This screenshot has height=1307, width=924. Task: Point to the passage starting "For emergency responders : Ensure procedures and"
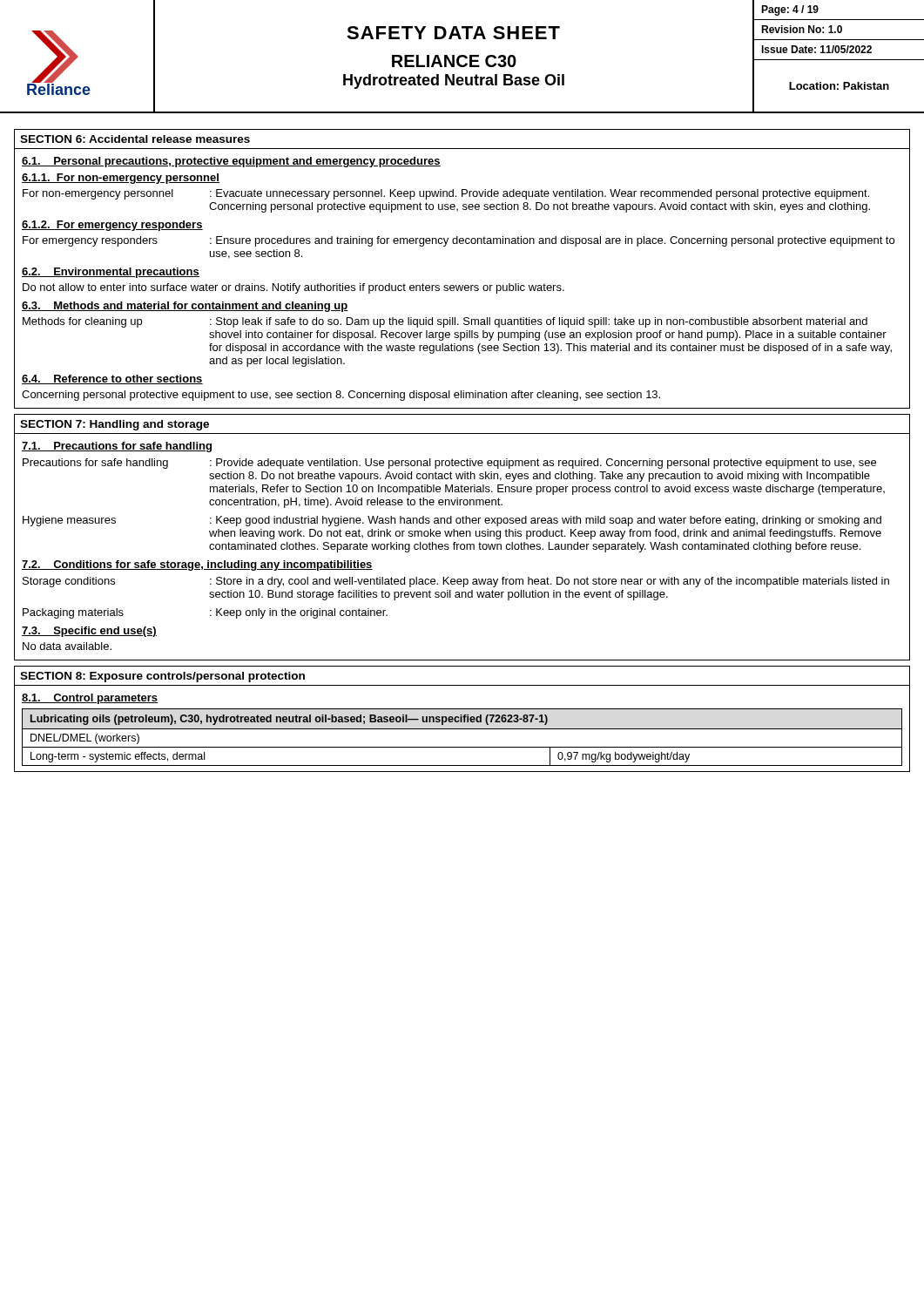tap(462, 247)
